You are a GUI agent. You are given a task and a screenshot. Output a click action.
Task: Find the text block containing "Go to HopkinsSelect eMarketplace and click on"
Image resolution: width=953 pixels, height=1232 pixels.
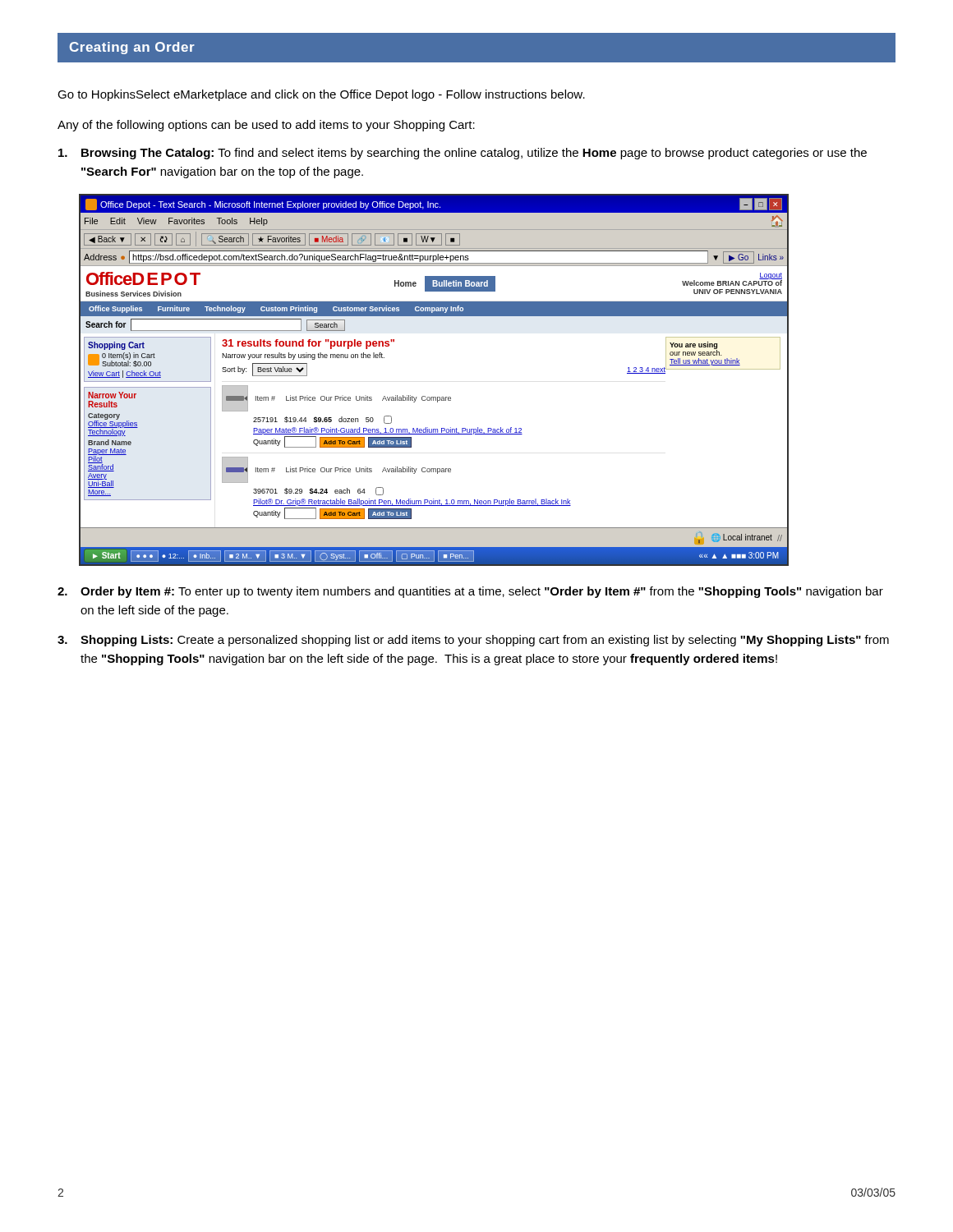coord(321,94)
